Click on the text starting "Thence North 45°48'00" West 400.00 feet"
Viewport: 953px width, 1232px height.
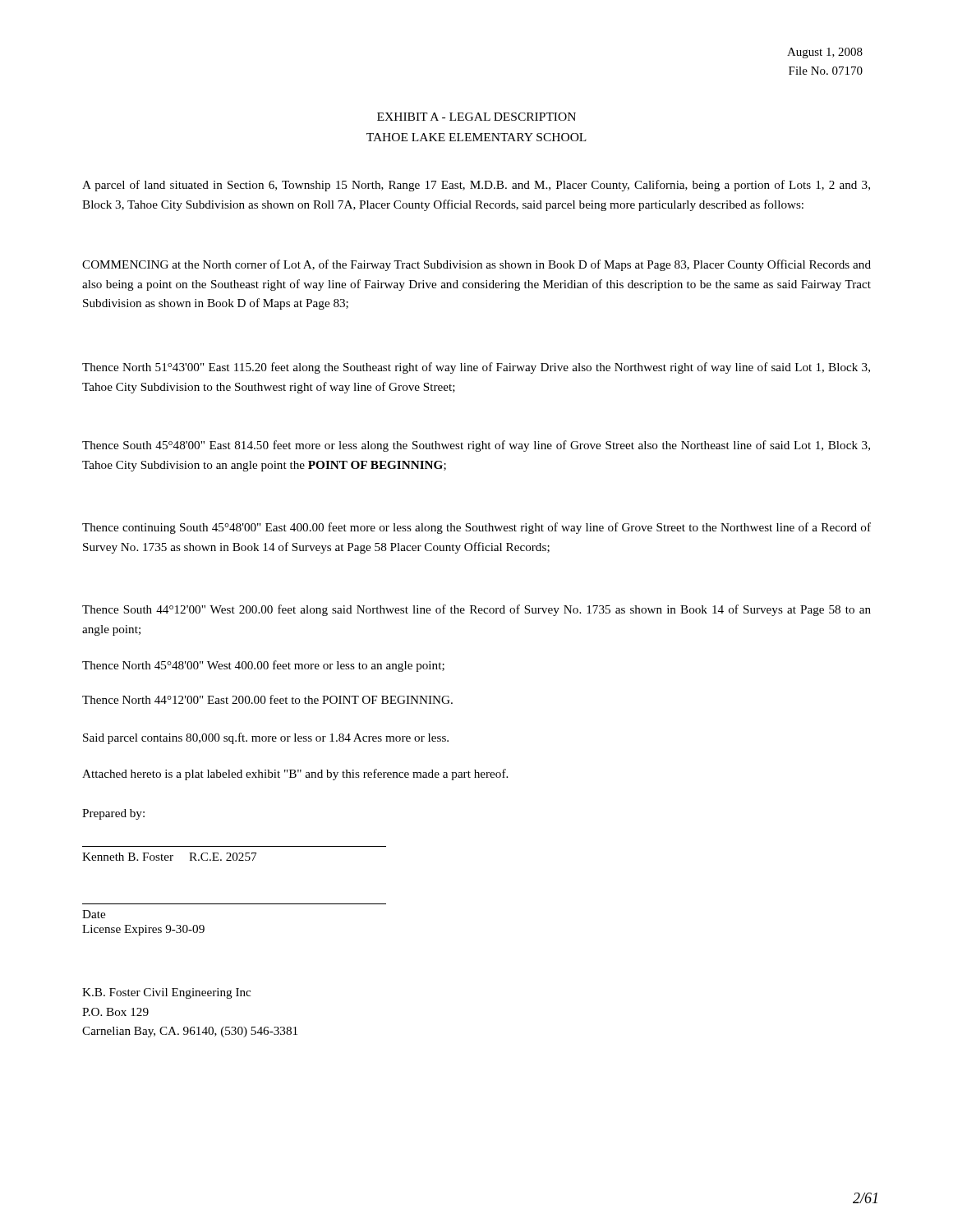(264, 665)
